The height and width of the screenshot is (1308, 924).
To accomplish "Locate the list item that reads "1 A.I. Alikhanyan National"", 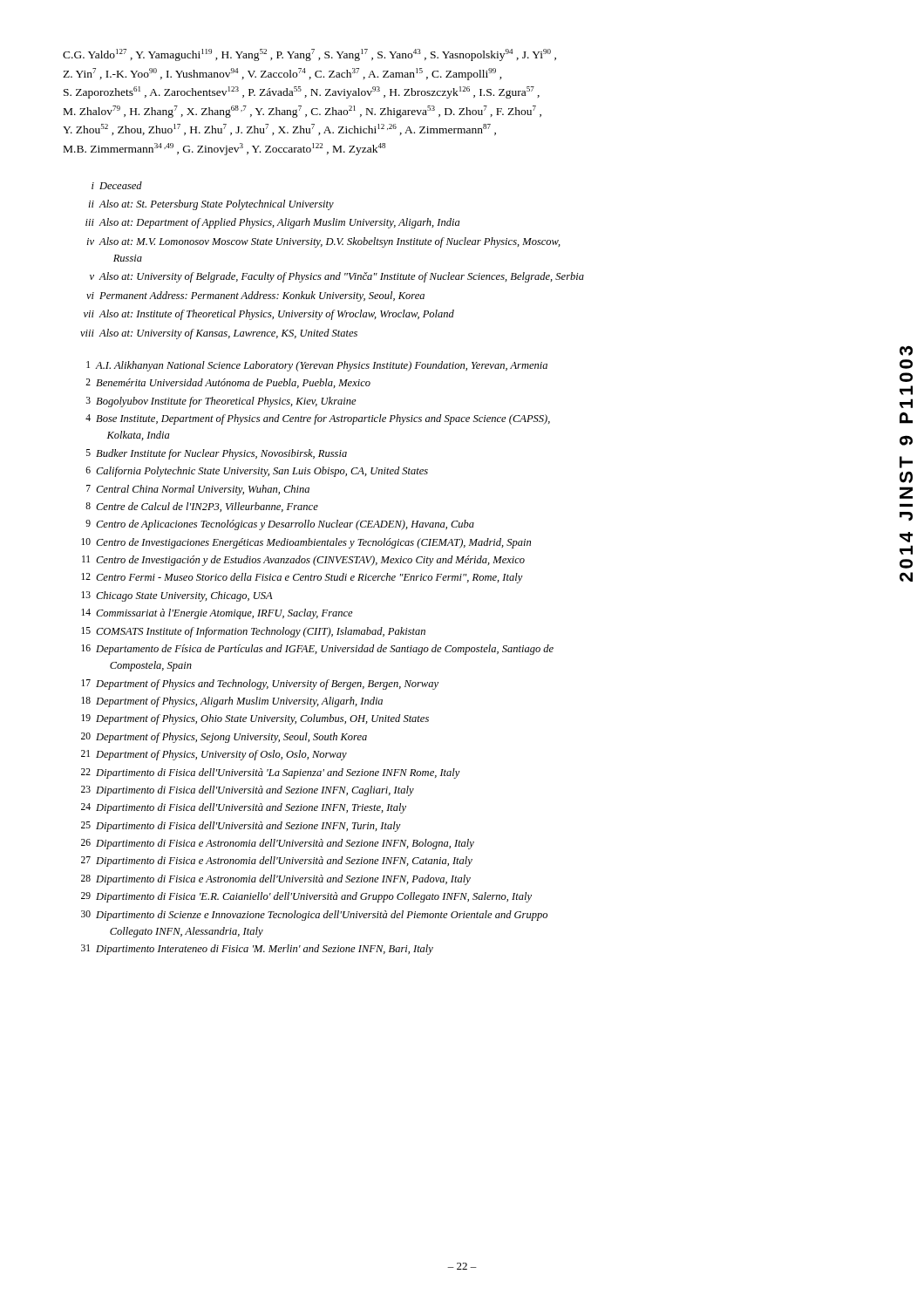I will 305,366.
